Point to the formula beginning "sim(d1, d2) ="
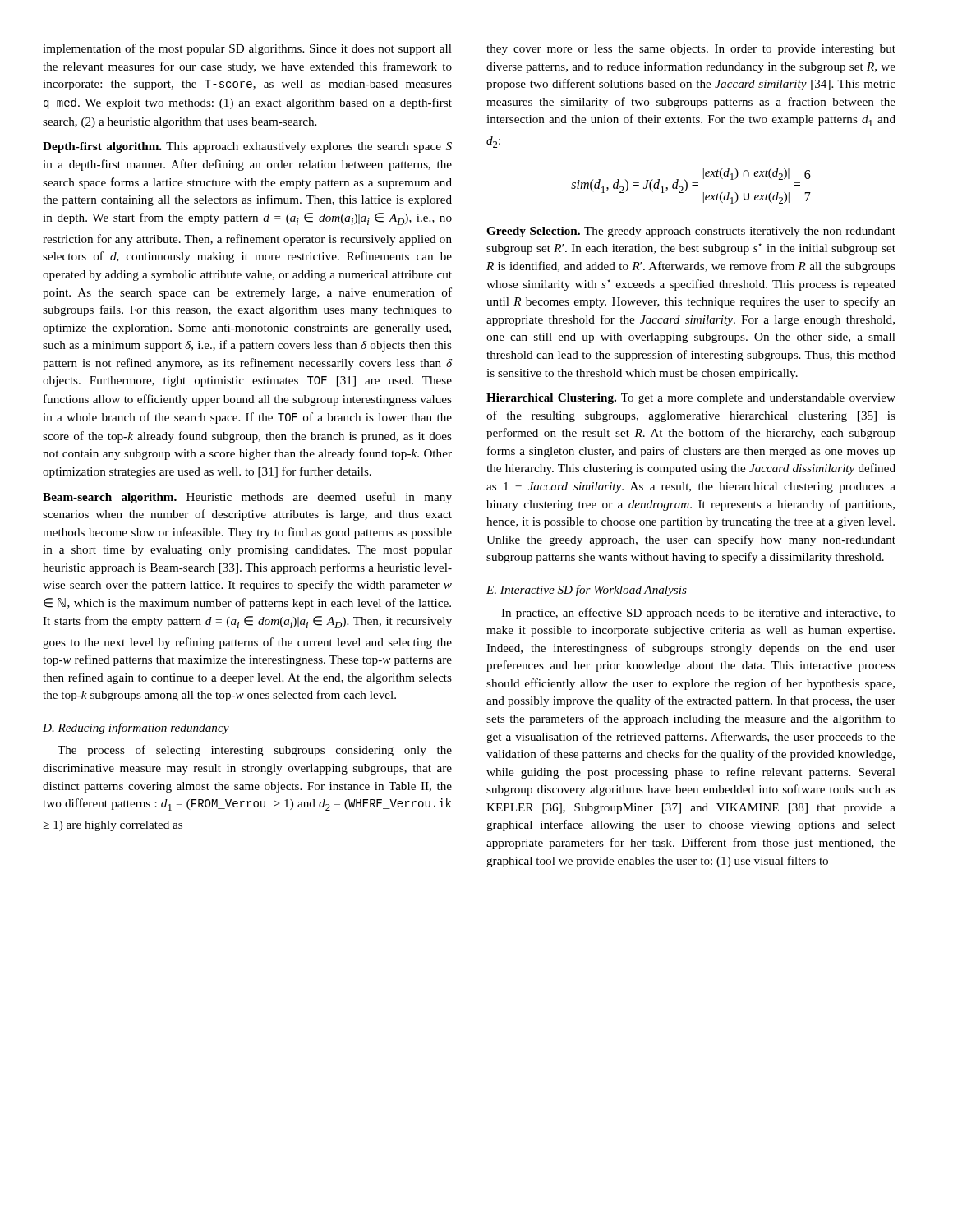Viewport: 953px width, 1232px height. pyautogui.click(x=691, y=187)
